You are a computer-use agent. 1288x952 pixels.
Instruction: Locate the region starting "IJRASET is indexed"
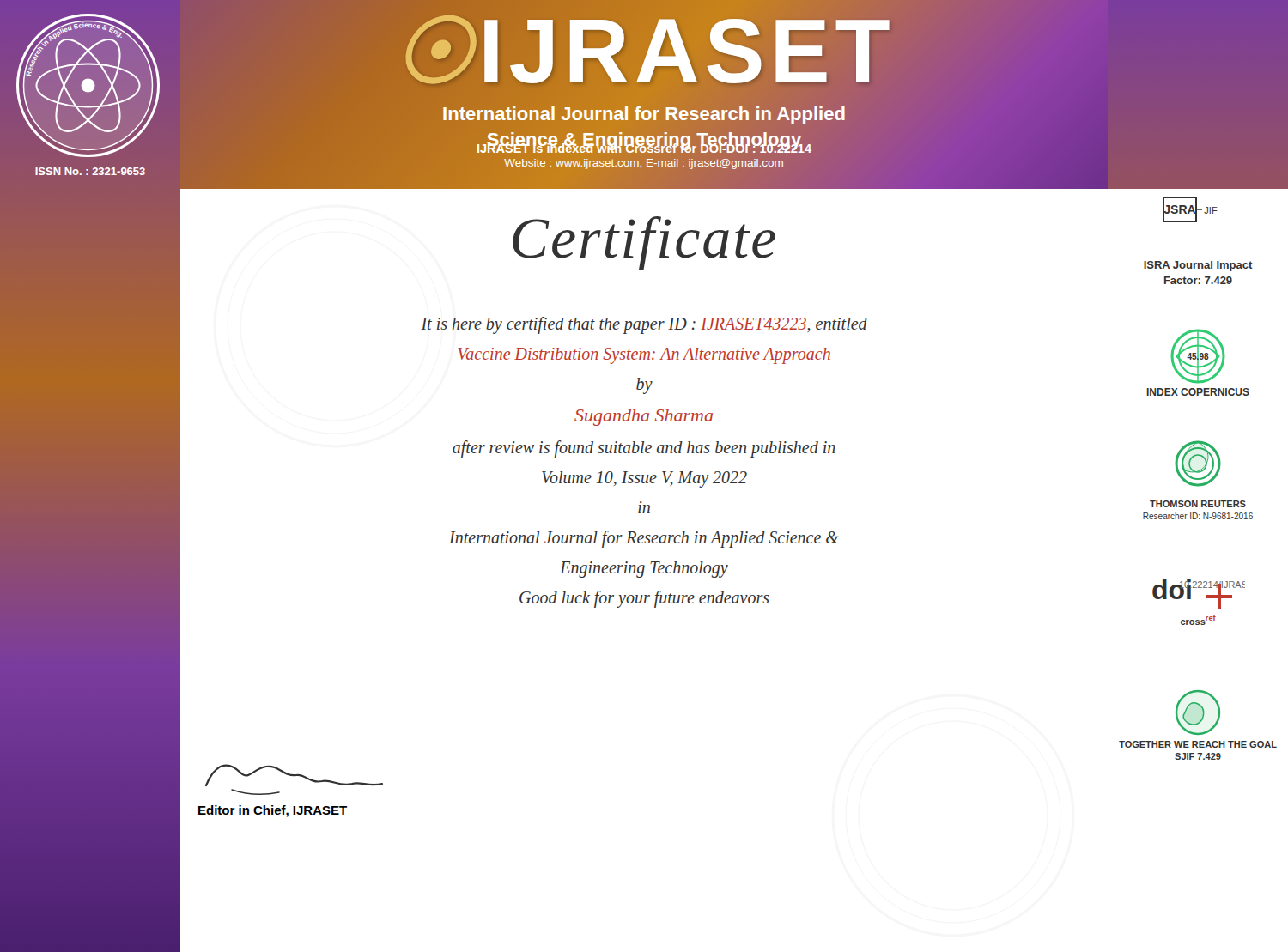644,149
